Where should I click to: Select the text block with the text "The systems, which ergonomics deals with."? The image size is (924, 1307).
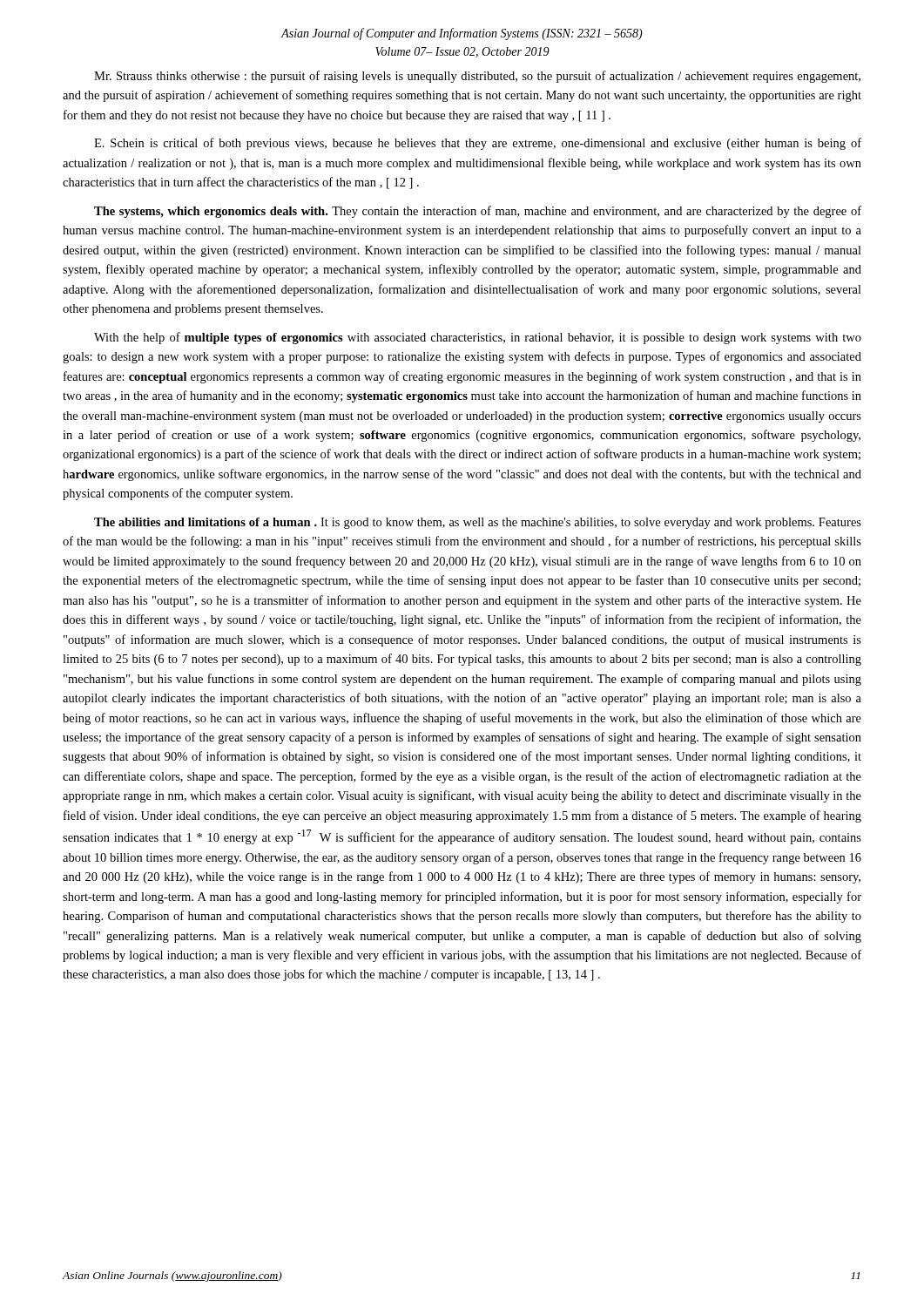tap(462, 260)
